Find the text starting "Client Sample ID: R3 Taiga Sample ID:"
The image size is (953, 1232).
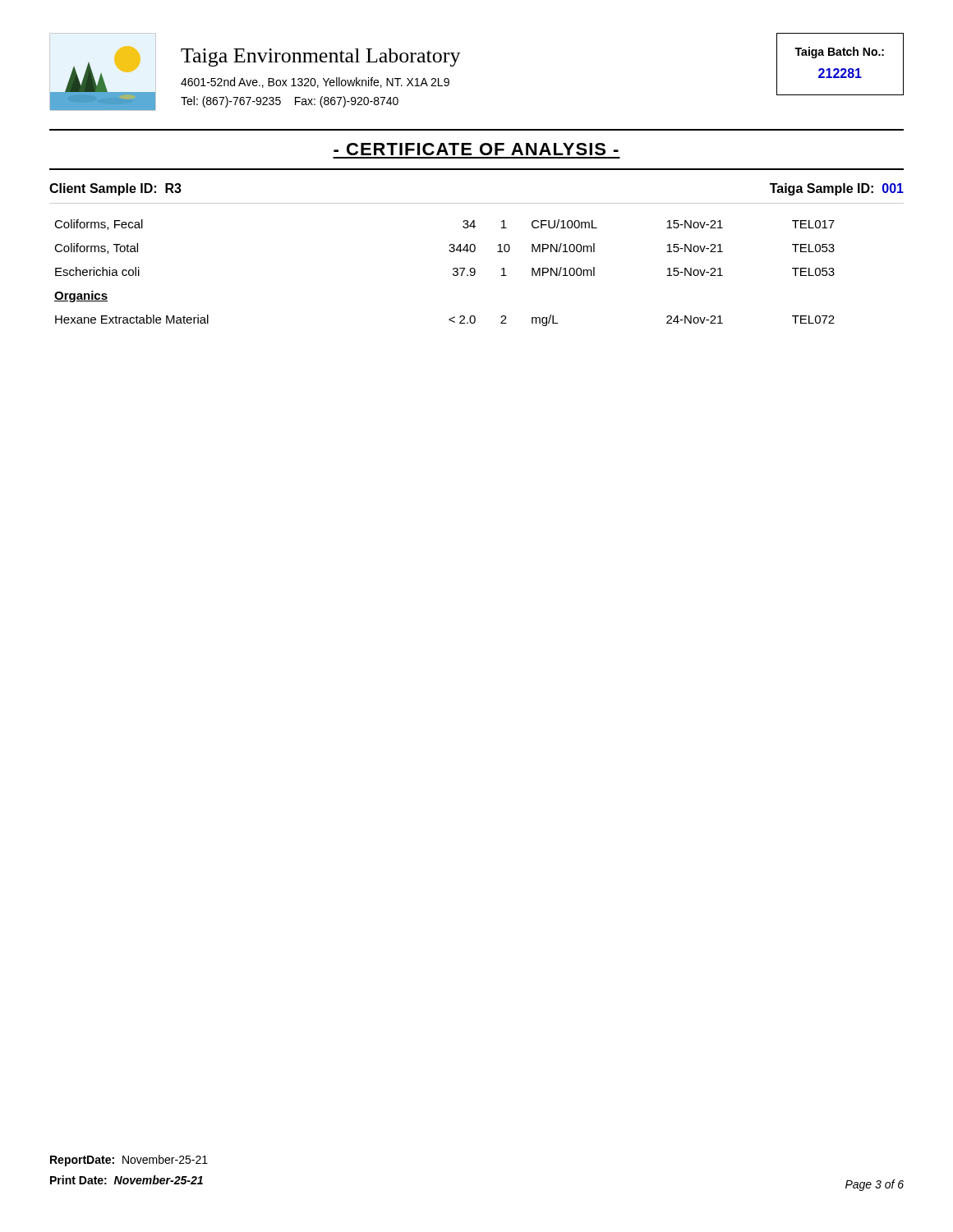[123, 189]
